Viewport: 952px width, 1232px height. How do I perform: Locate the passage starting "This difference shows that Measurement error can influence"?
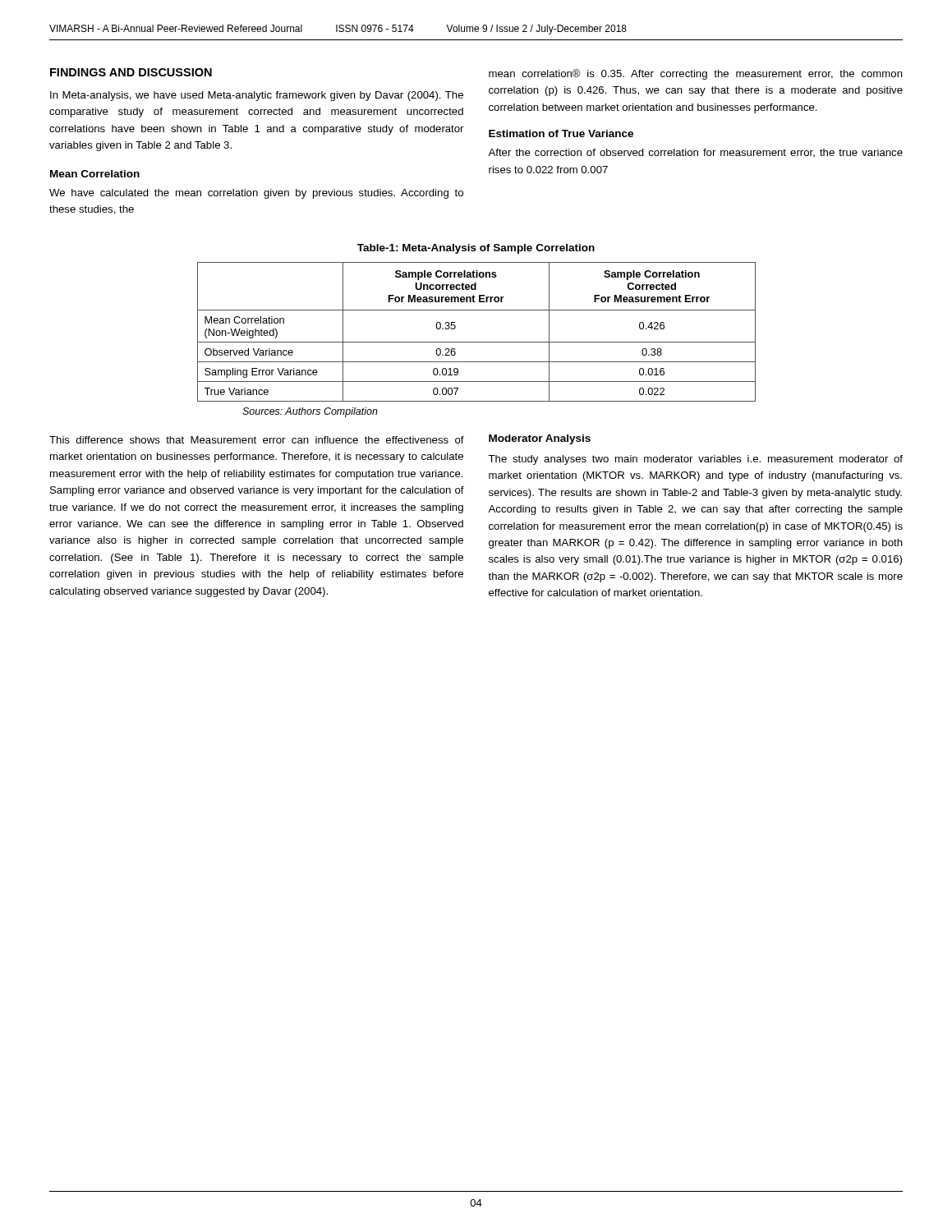pos(257,515)
